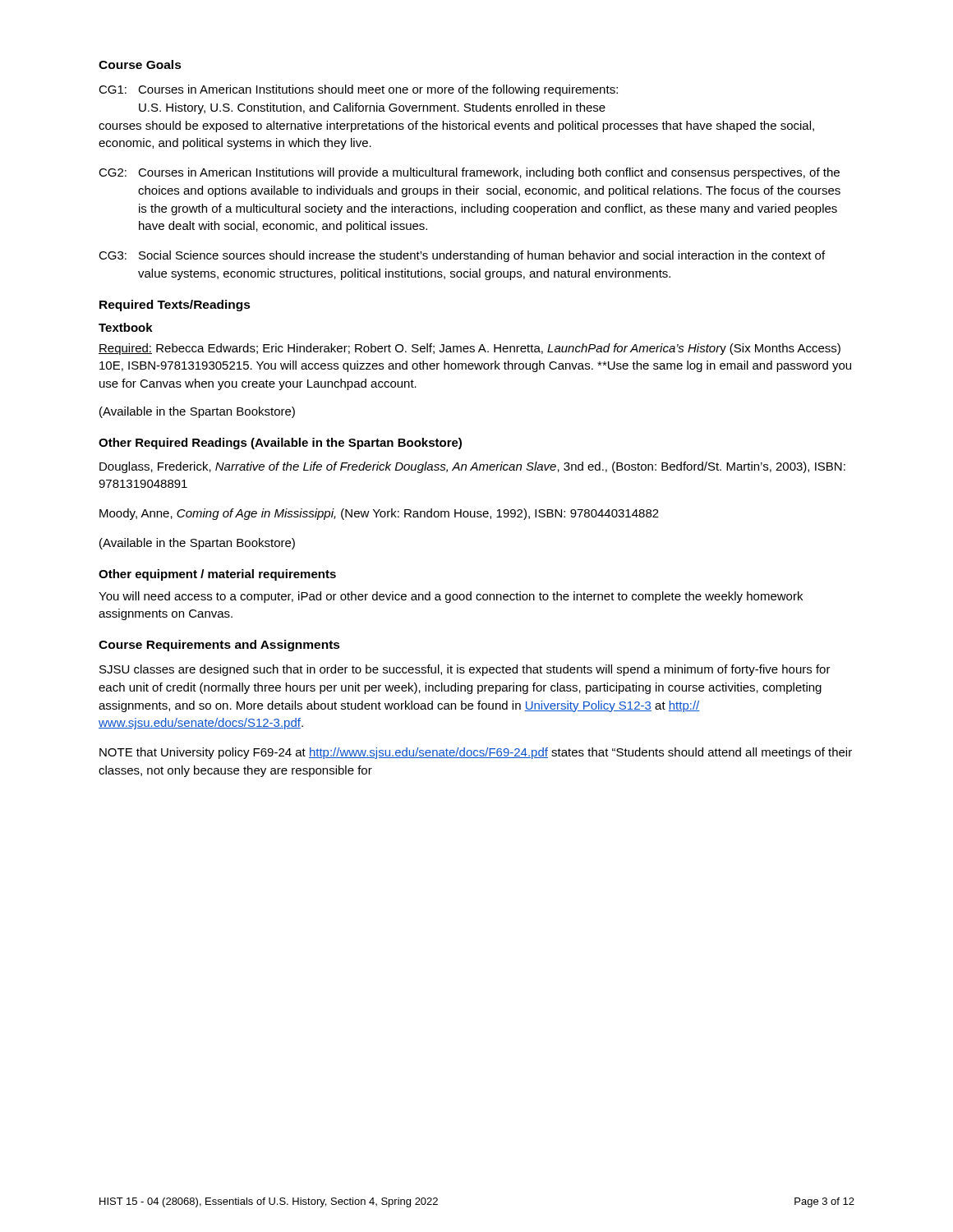
Task: Find the text starting "CG1:Courses in American Institutions should"
Action: tap(476, 116)
